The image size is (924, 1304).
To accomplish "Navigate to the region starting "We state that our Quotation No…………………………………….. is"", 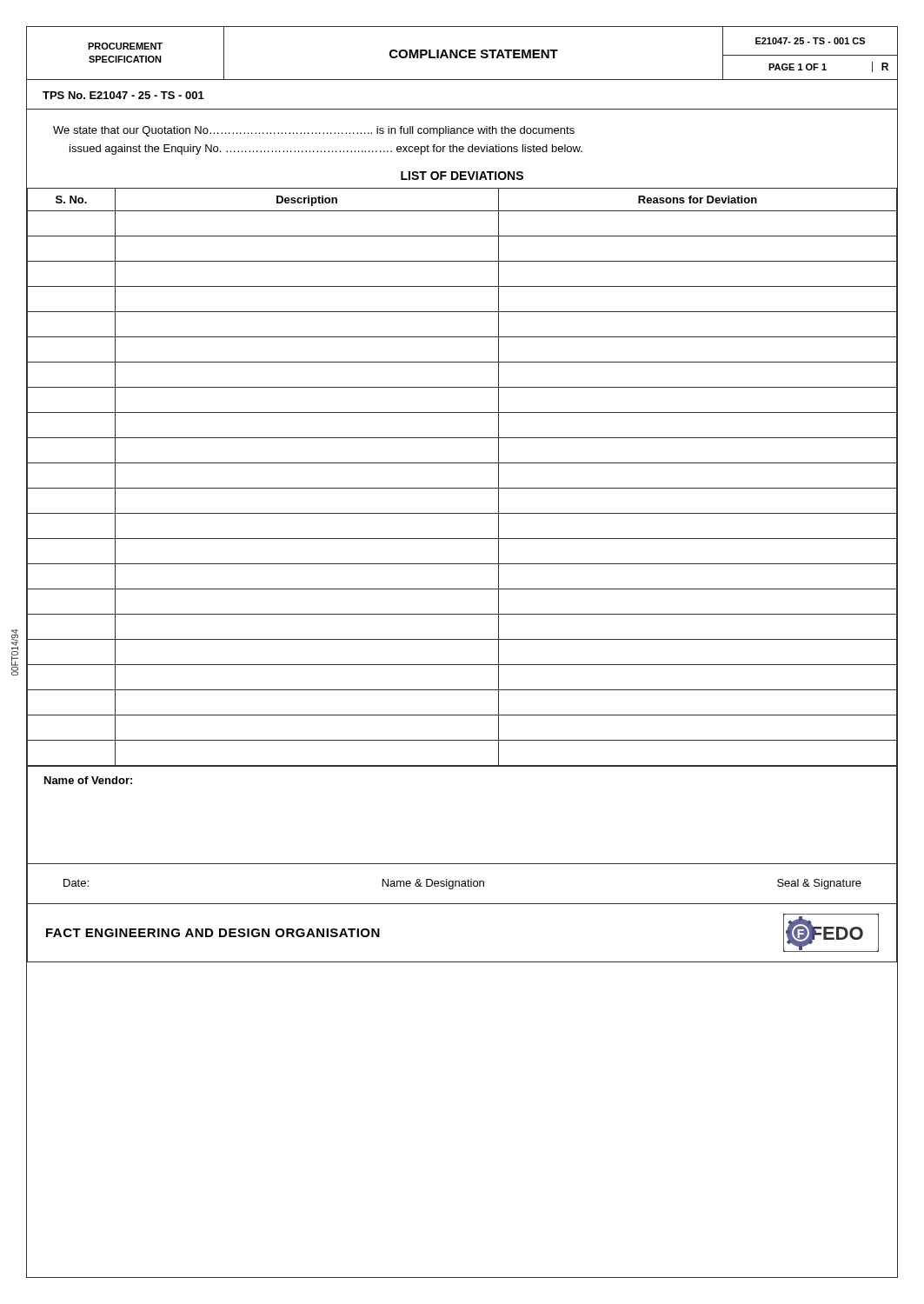I will tap(318, 139).
